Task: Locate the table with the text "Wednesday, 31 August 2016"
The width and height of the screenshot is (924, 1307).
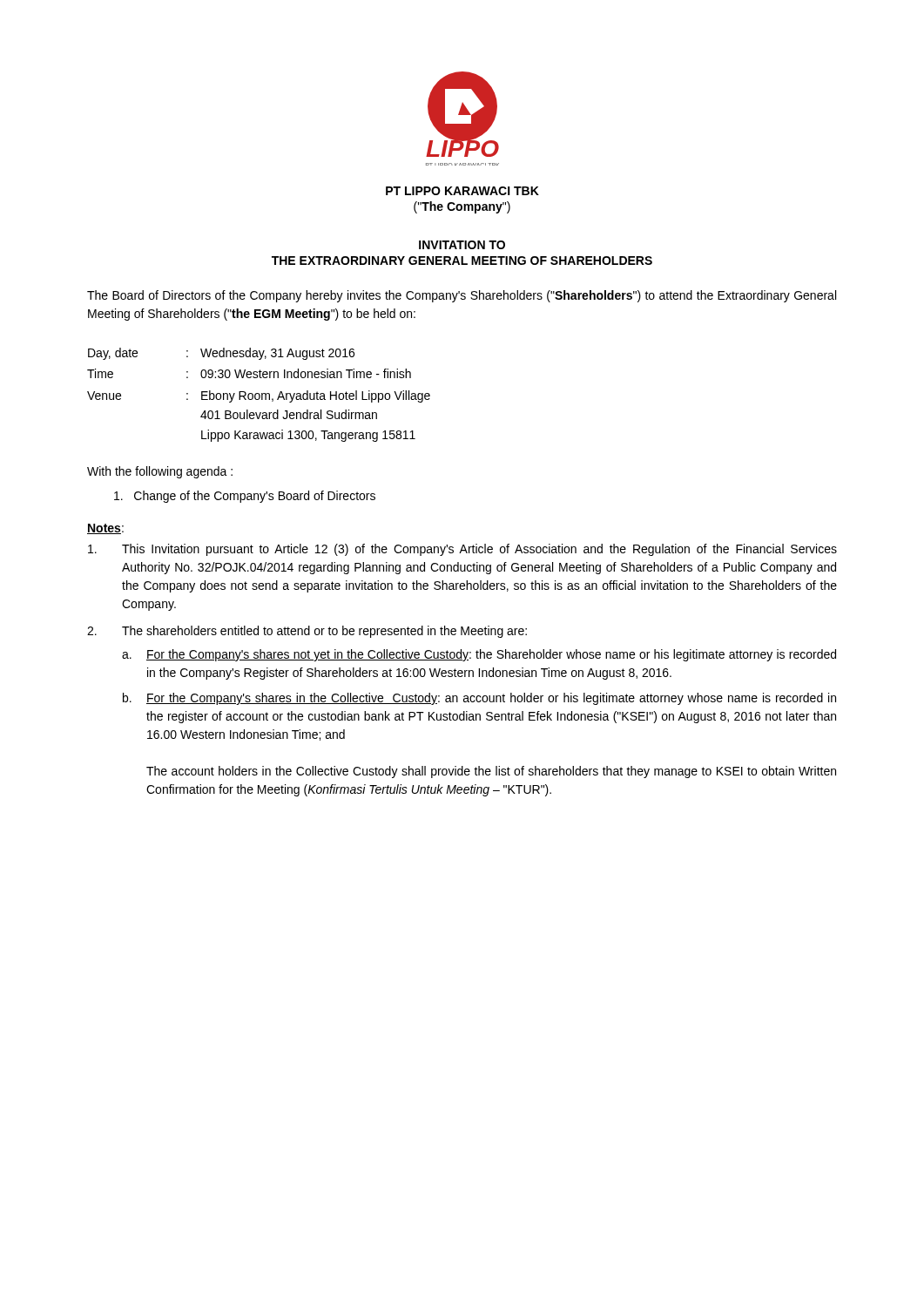Action: 462,394
